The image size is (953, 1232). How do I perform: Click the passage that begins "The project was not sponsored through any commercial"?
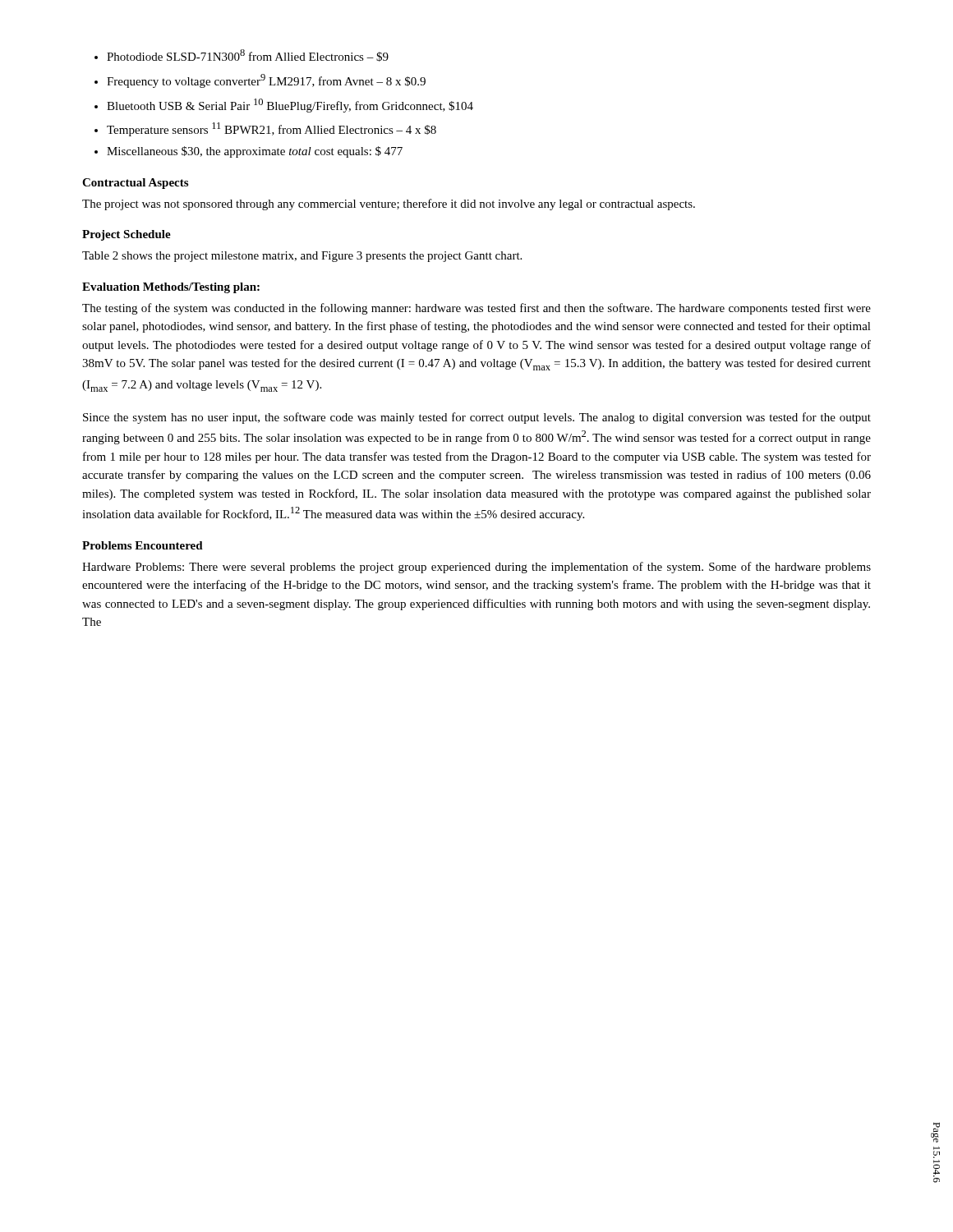[x=389, y=203]
